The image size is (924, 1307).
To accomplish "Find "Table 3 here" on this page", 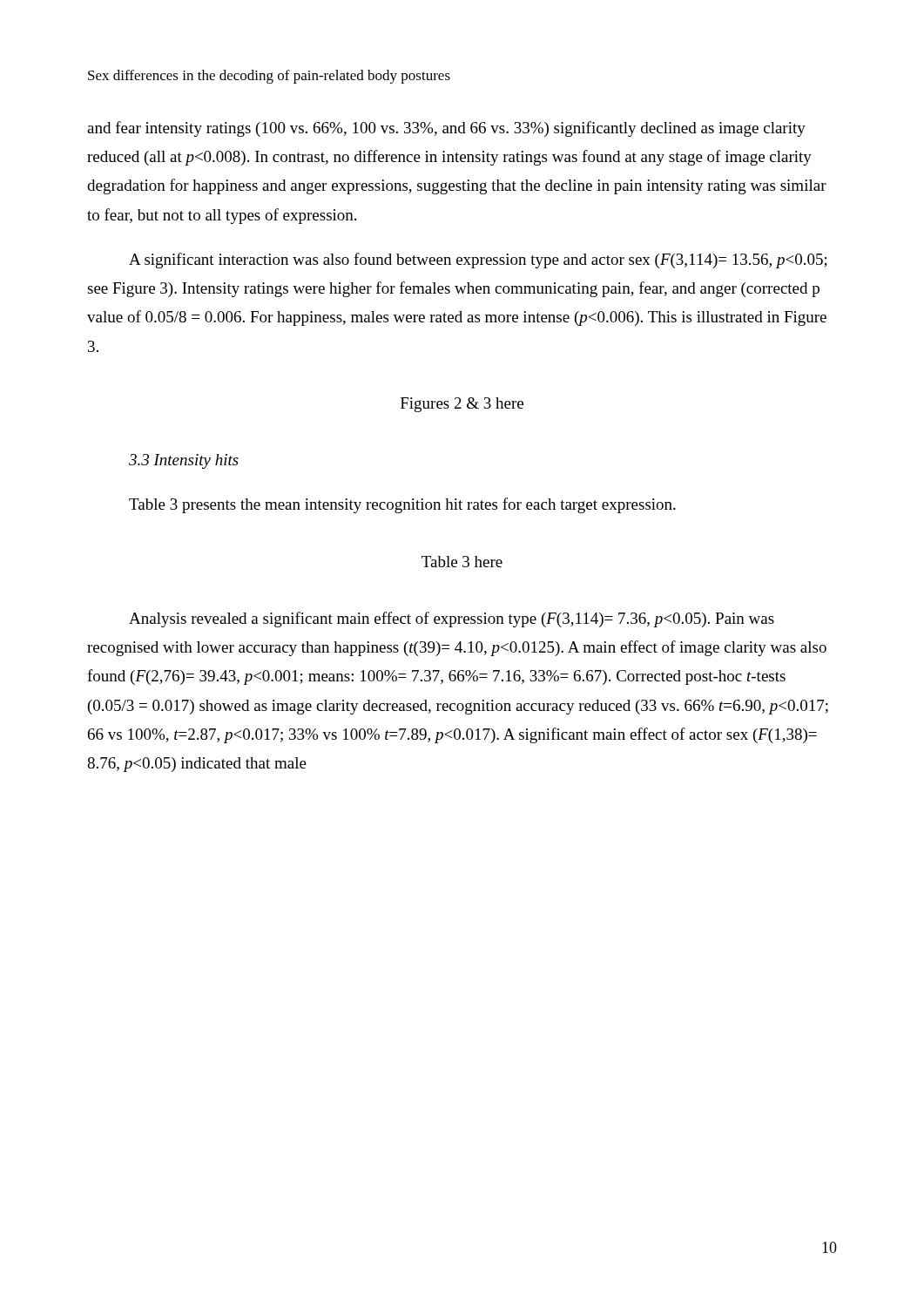I will coord(462,561).
